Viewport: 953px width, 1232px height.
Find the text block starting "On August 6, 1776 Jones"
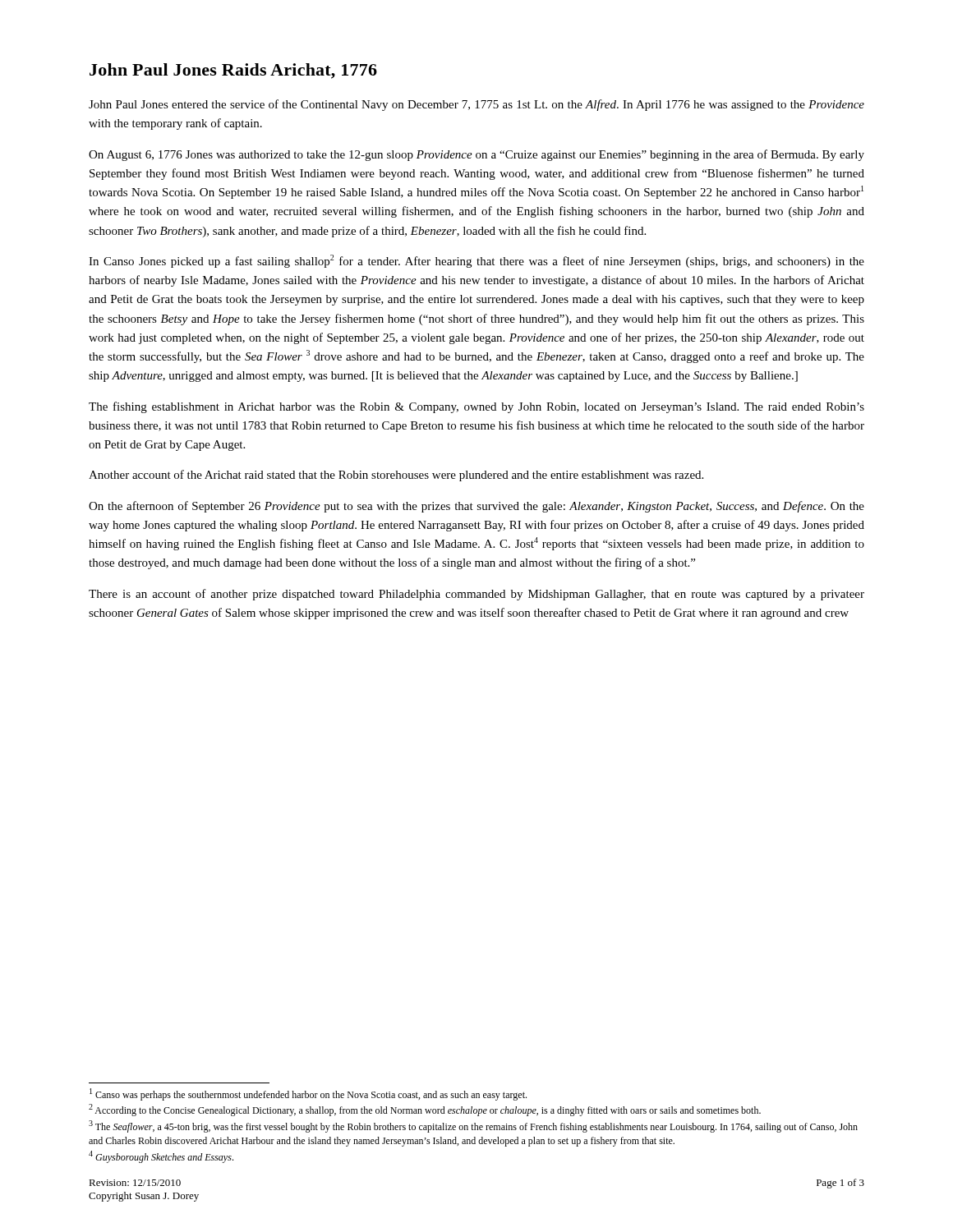476,192
